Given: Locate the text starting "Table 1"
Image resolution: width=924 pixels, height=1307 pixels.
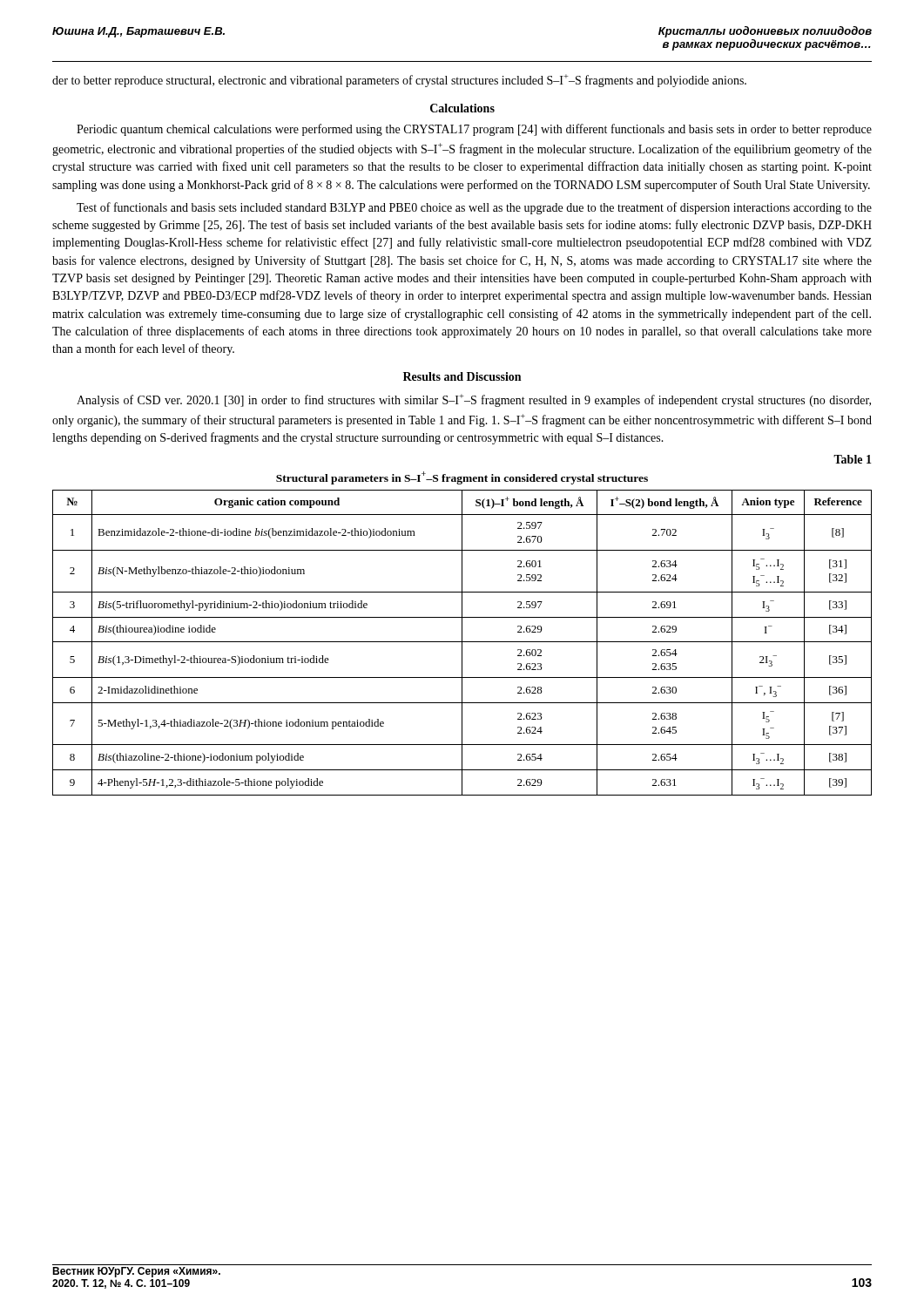Looking at the screenshot, I should (x=853, y=459).
